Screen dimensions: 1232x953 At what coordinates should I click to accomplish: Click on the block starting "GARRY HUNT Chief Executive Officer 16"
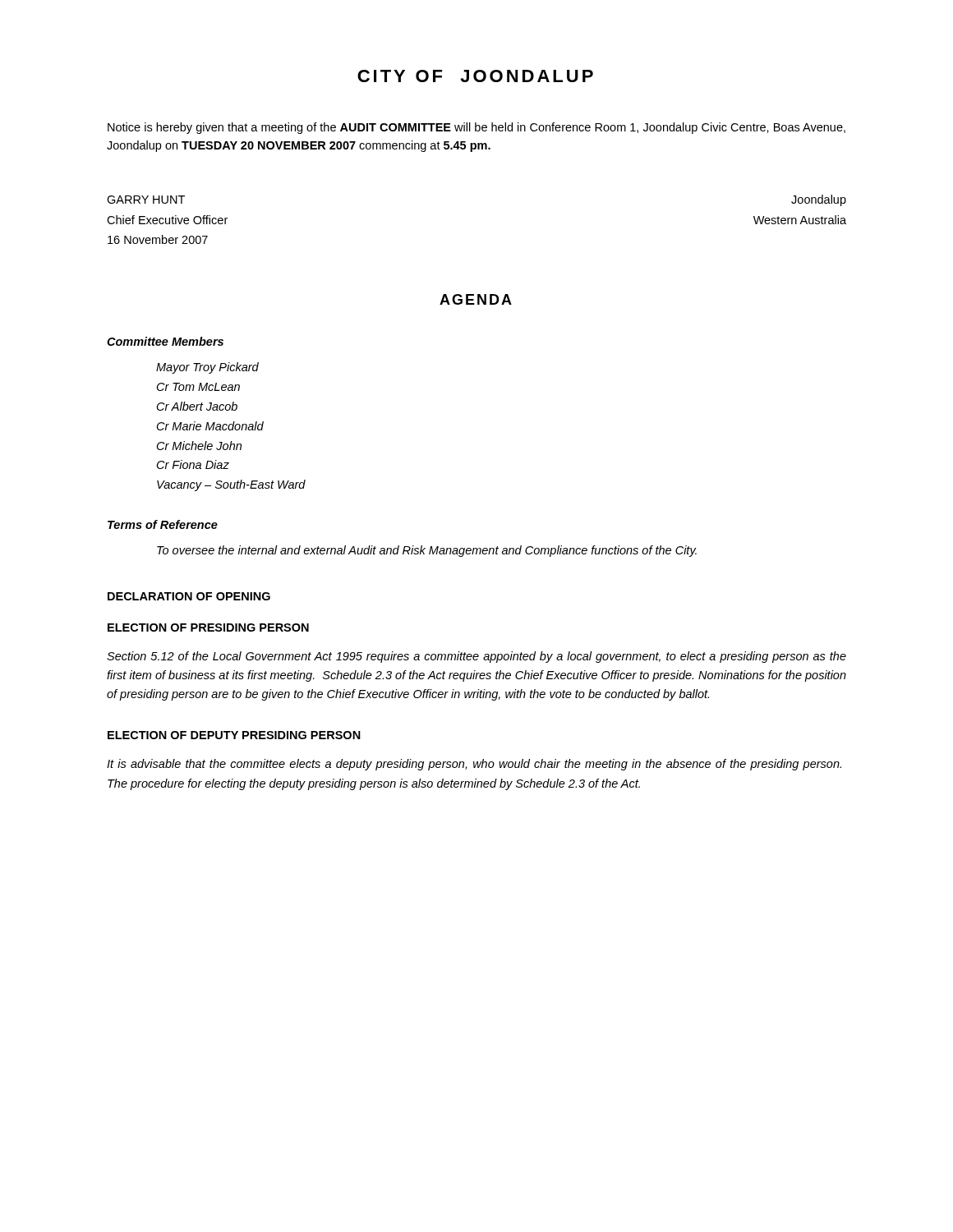tap(167, 220)
